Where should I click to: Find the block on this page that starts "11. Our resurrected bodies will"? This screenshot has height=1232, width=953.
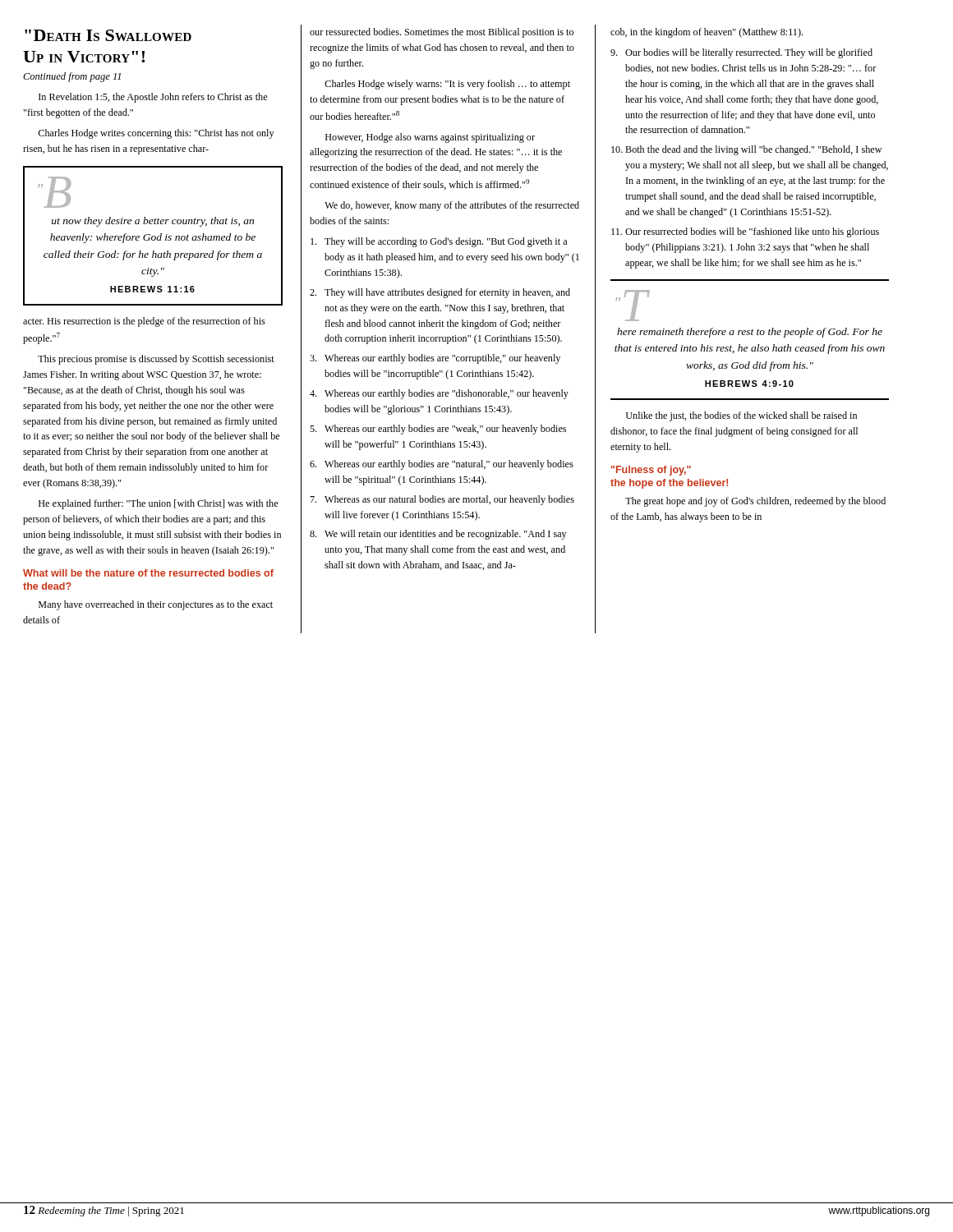pyautogui.click(x=750, y=247)
